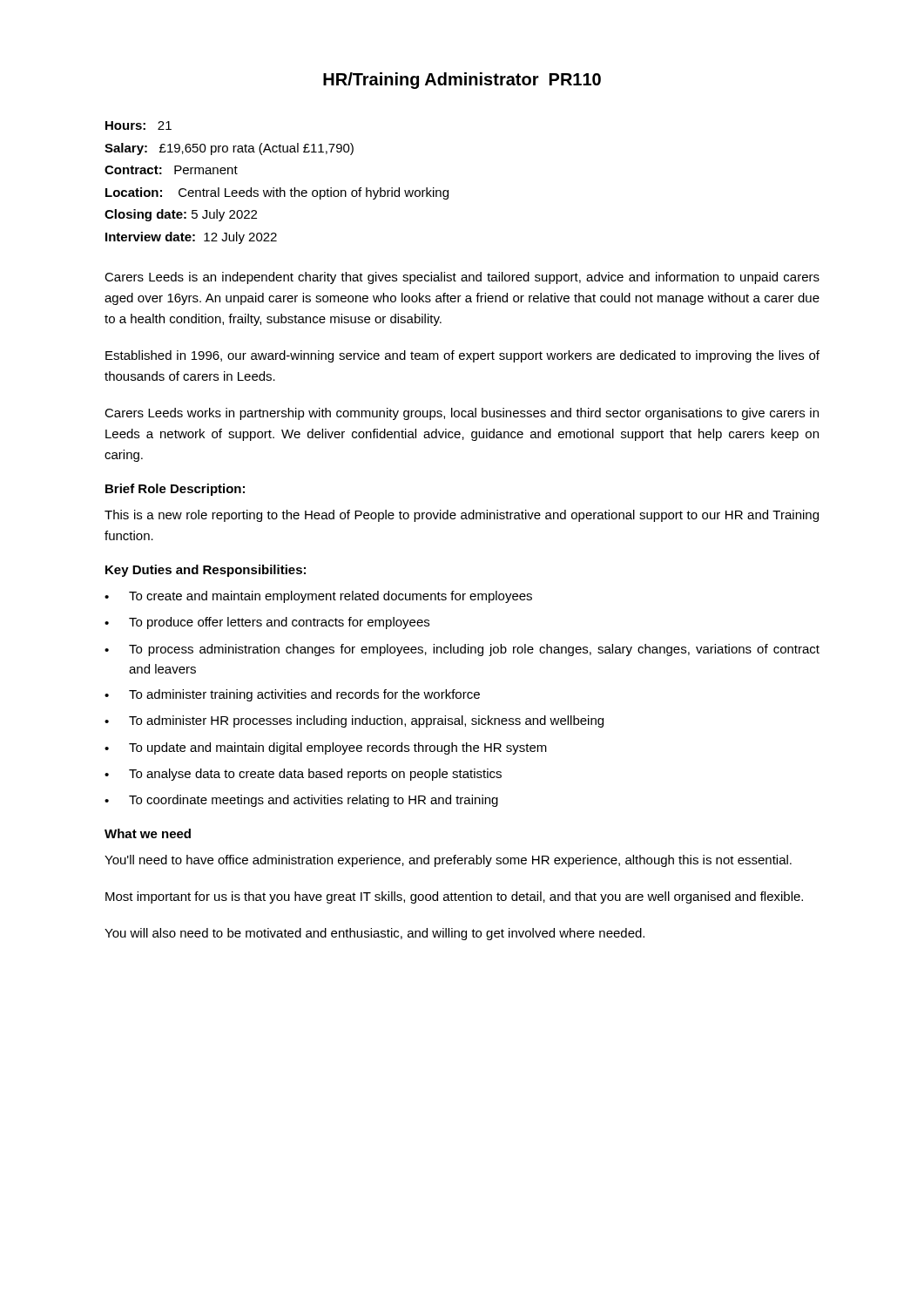Select the list item containing "• To coordinate meetings and"

point(462,800)
